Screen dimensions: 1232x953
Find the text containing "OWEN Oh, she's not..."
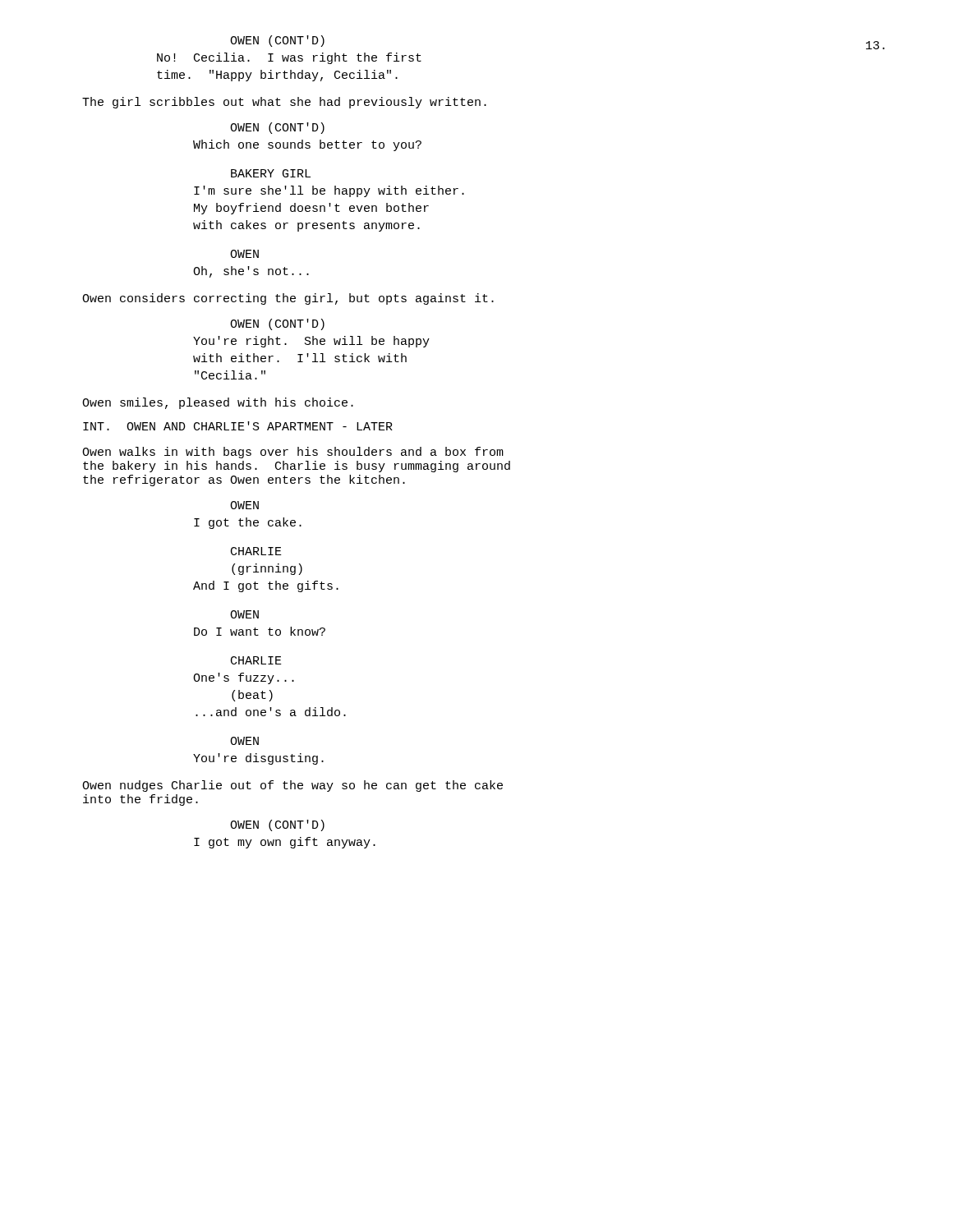[x=197, y=264]
